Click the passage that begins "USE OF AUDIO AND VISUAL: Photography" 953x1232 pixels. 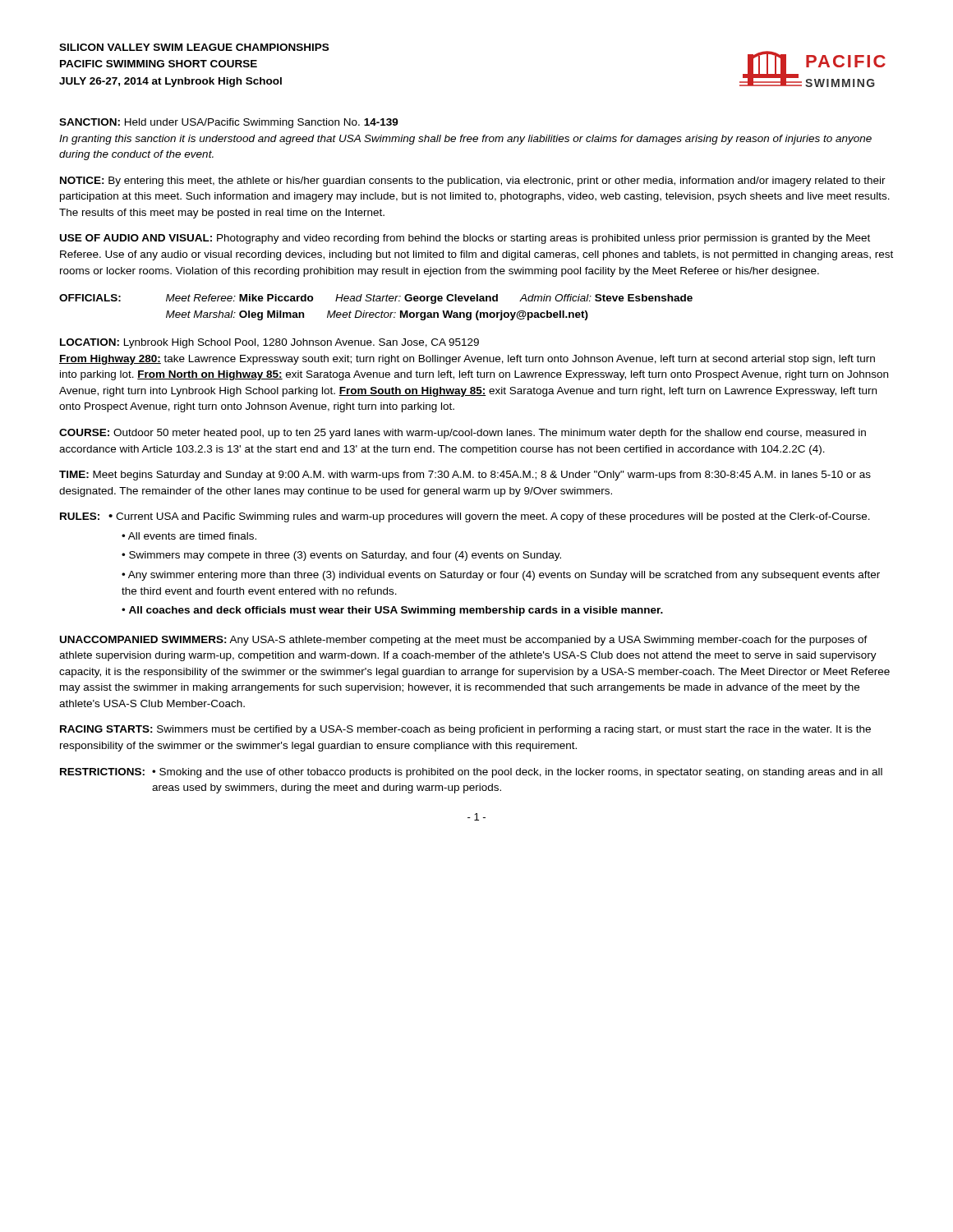tap(476, 254)
